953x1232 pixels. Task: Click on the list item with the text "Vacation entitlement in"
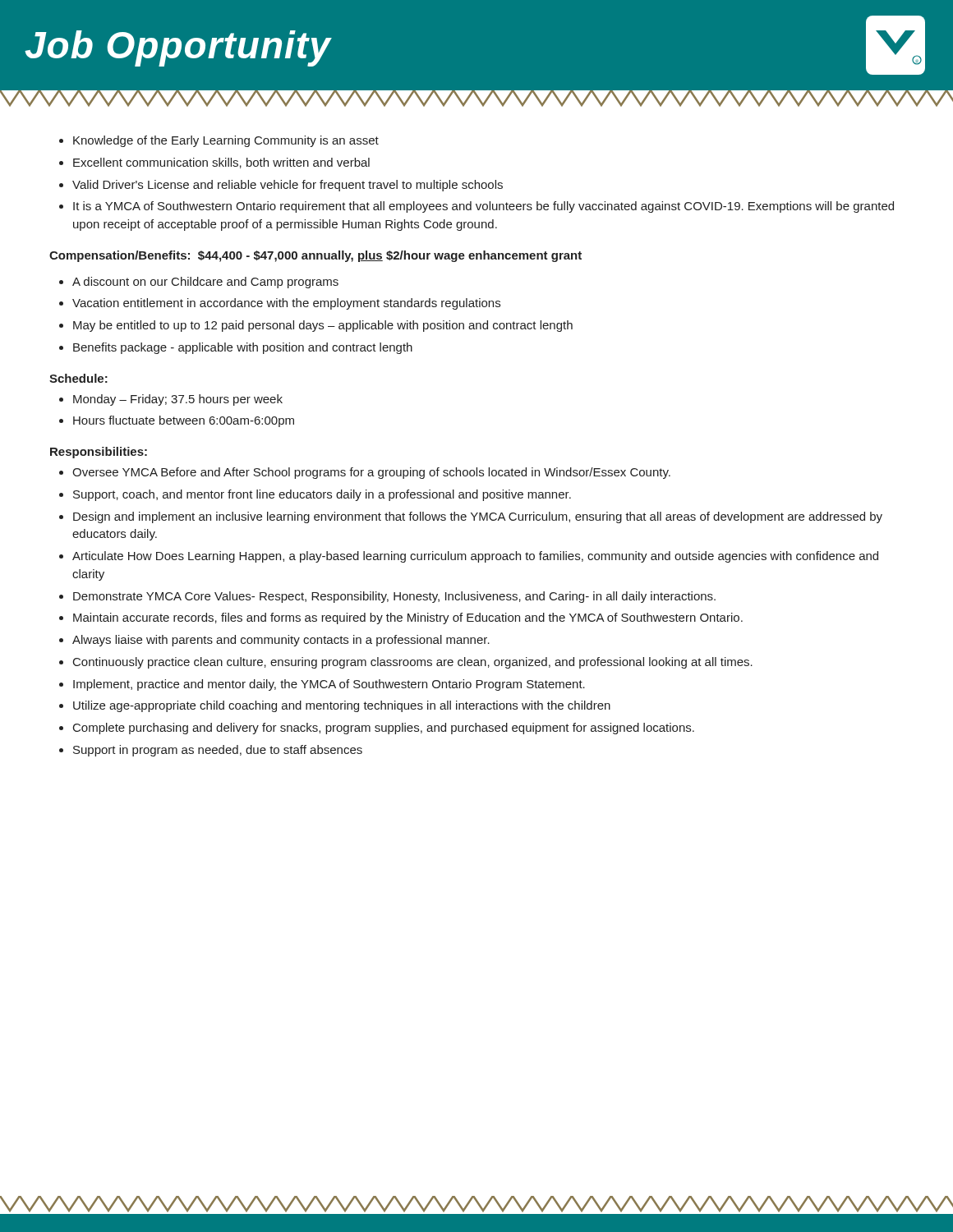287,303
